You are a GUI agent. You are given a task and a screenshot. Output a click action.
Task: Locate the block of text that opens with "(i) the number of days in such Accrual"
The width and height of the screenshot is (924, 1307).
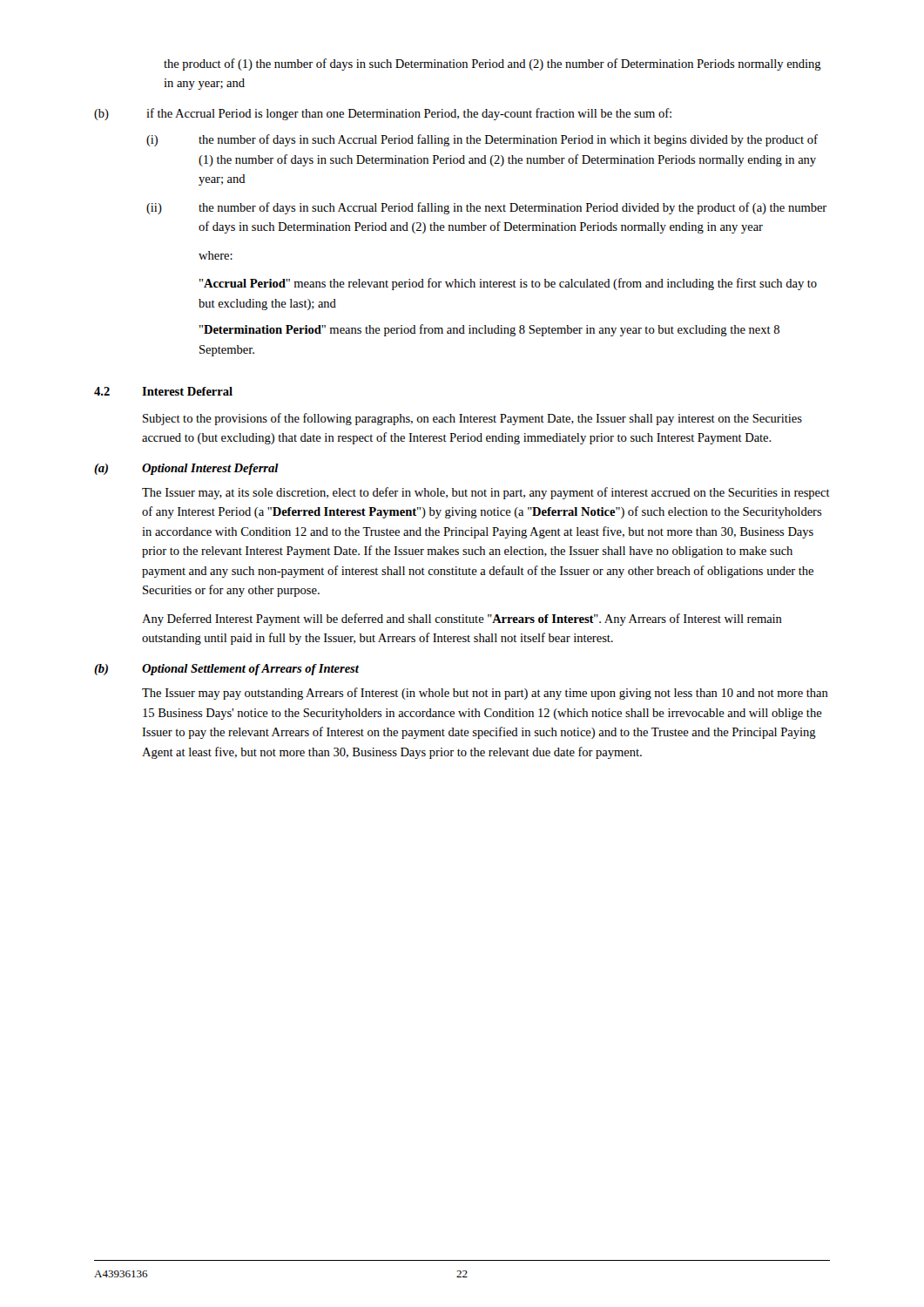click(488, 160)
